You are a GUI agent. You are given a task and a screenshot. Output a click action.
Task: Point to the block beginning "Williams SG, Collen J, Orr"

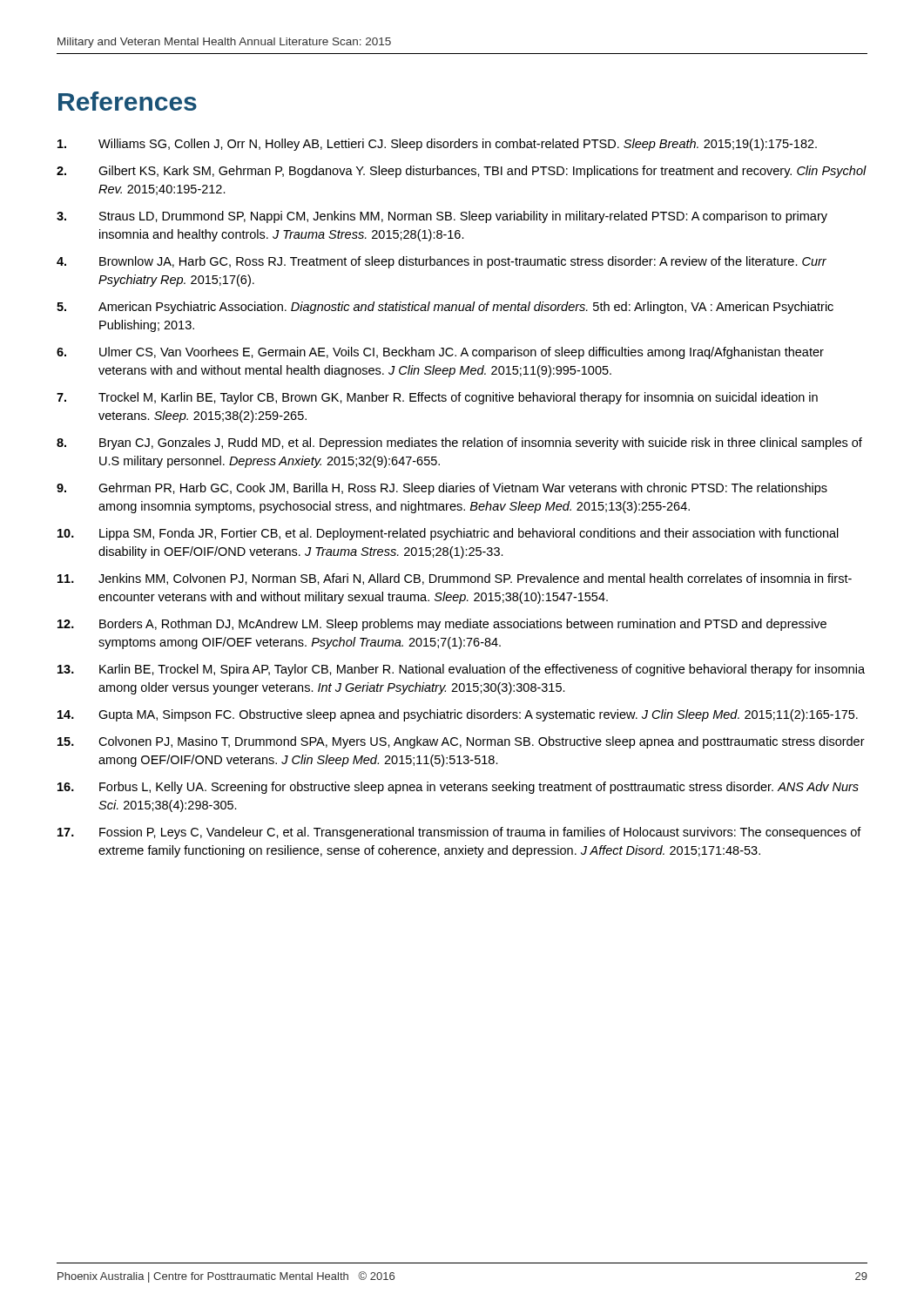(462, 144)
